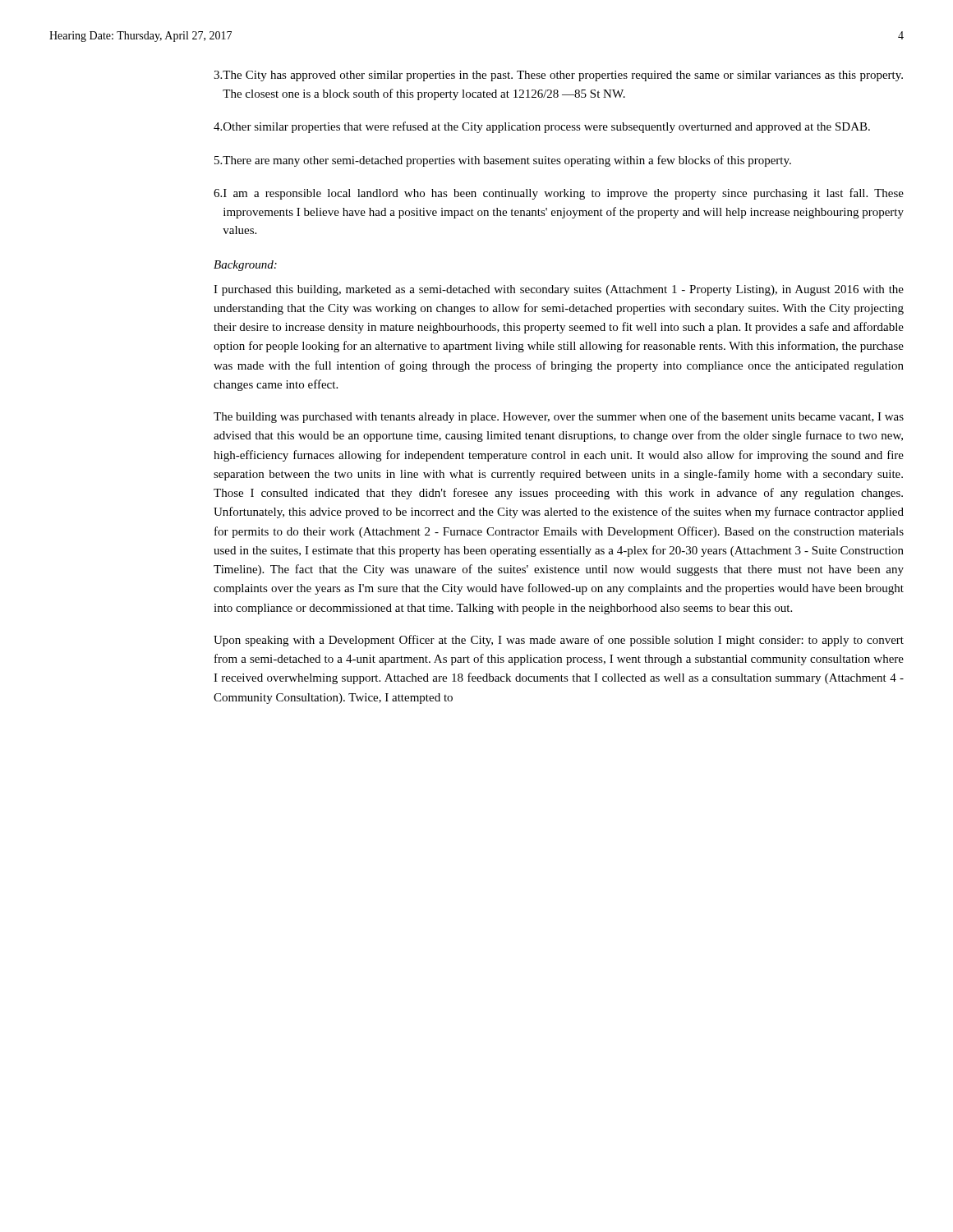Image resolution: width=953 pixels, height=1232 pixels.
Task: Click on the text block that says "The building was"
Action: tap(559, 512)
